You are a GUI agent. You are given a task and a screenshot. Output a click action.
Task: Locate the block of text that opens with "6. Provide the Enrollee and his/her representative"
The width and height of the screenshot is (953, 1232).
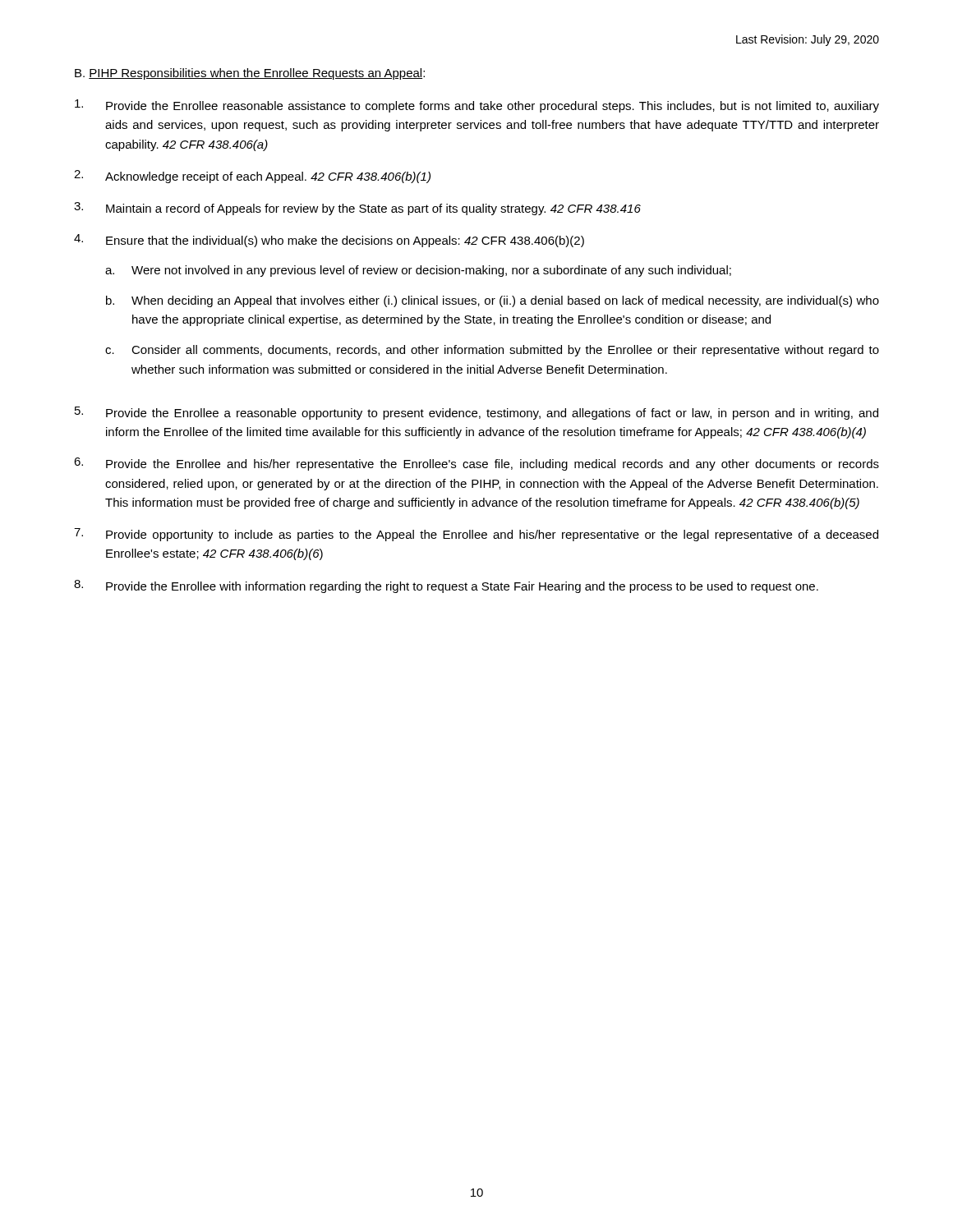click(x=476, y=483)
